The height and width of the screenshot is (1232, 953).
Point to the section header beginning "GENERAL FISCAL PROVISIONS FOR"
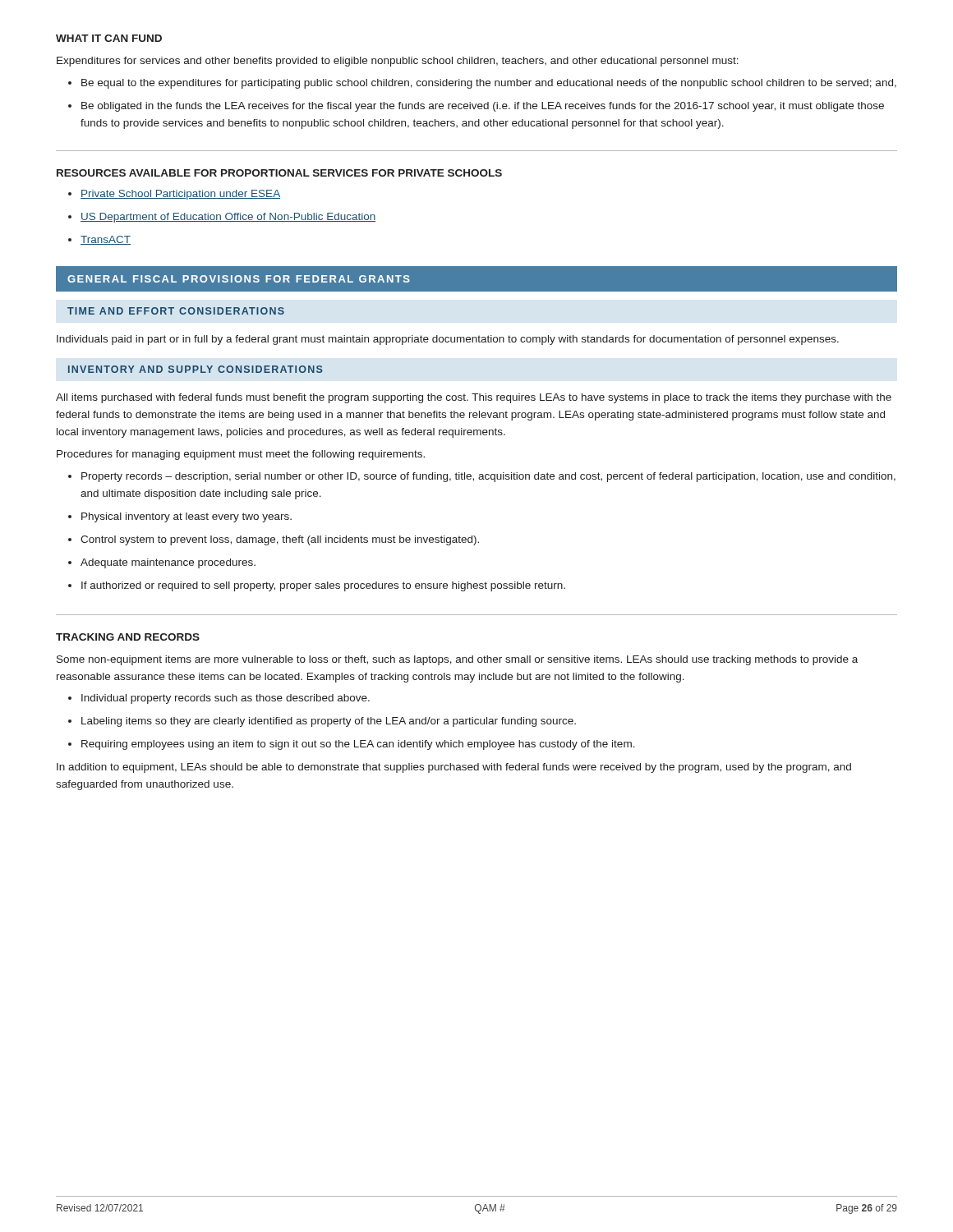coord(239,279)
